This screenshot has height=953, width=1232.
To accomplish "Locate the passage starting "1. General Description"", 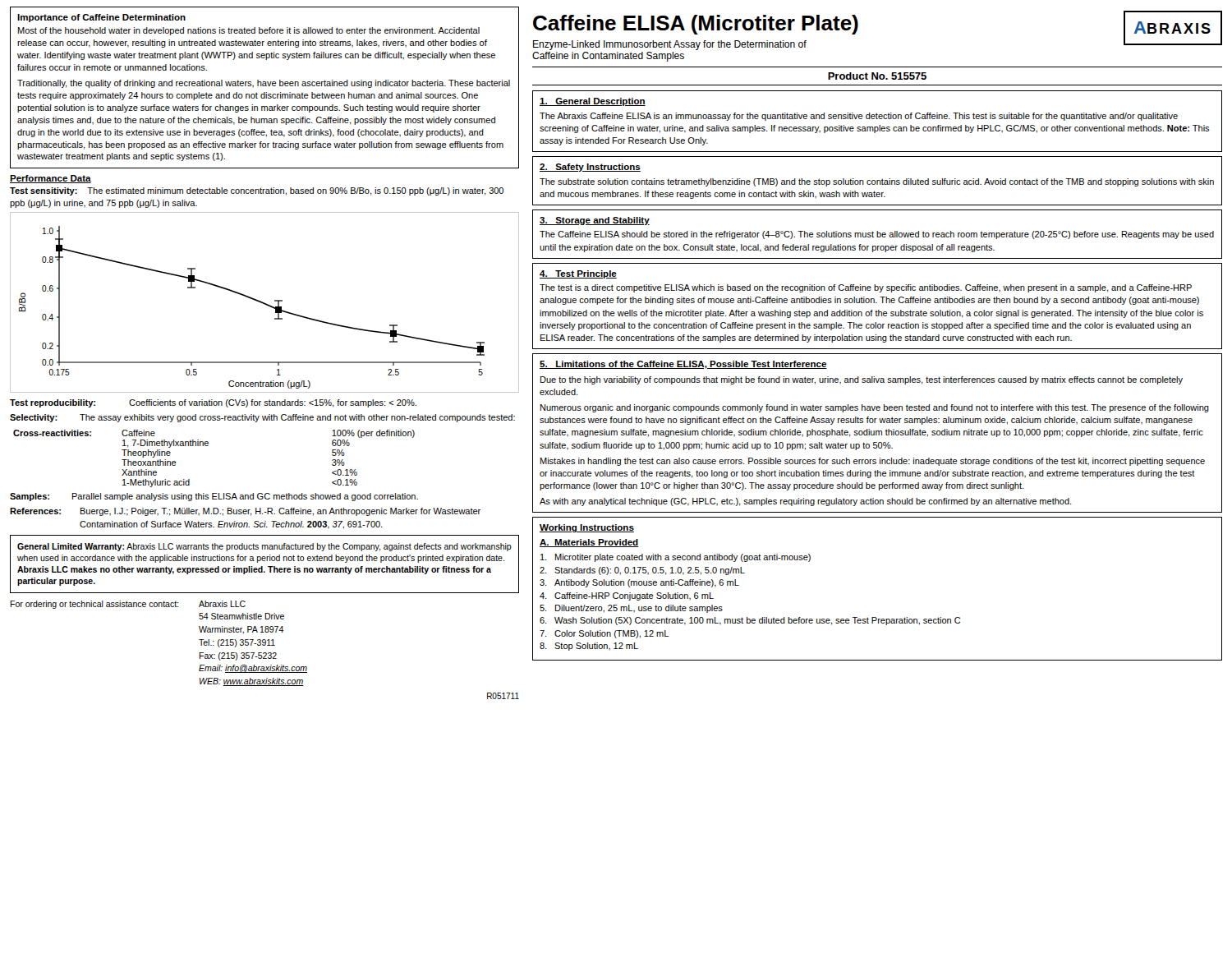I will (x=592, y=101).
